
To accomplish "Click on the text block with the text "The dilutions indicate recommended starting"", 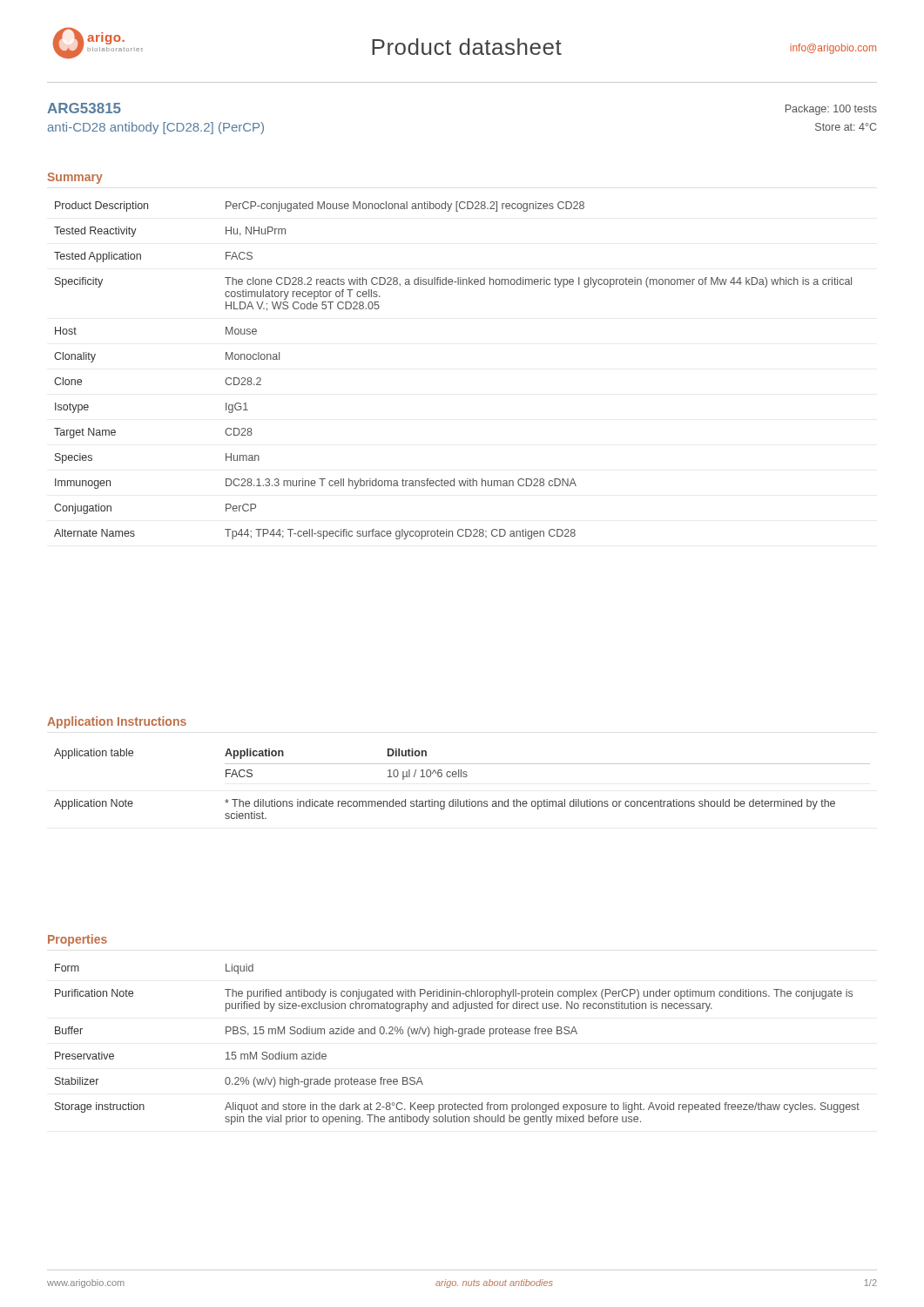I will tap(530, 809).
